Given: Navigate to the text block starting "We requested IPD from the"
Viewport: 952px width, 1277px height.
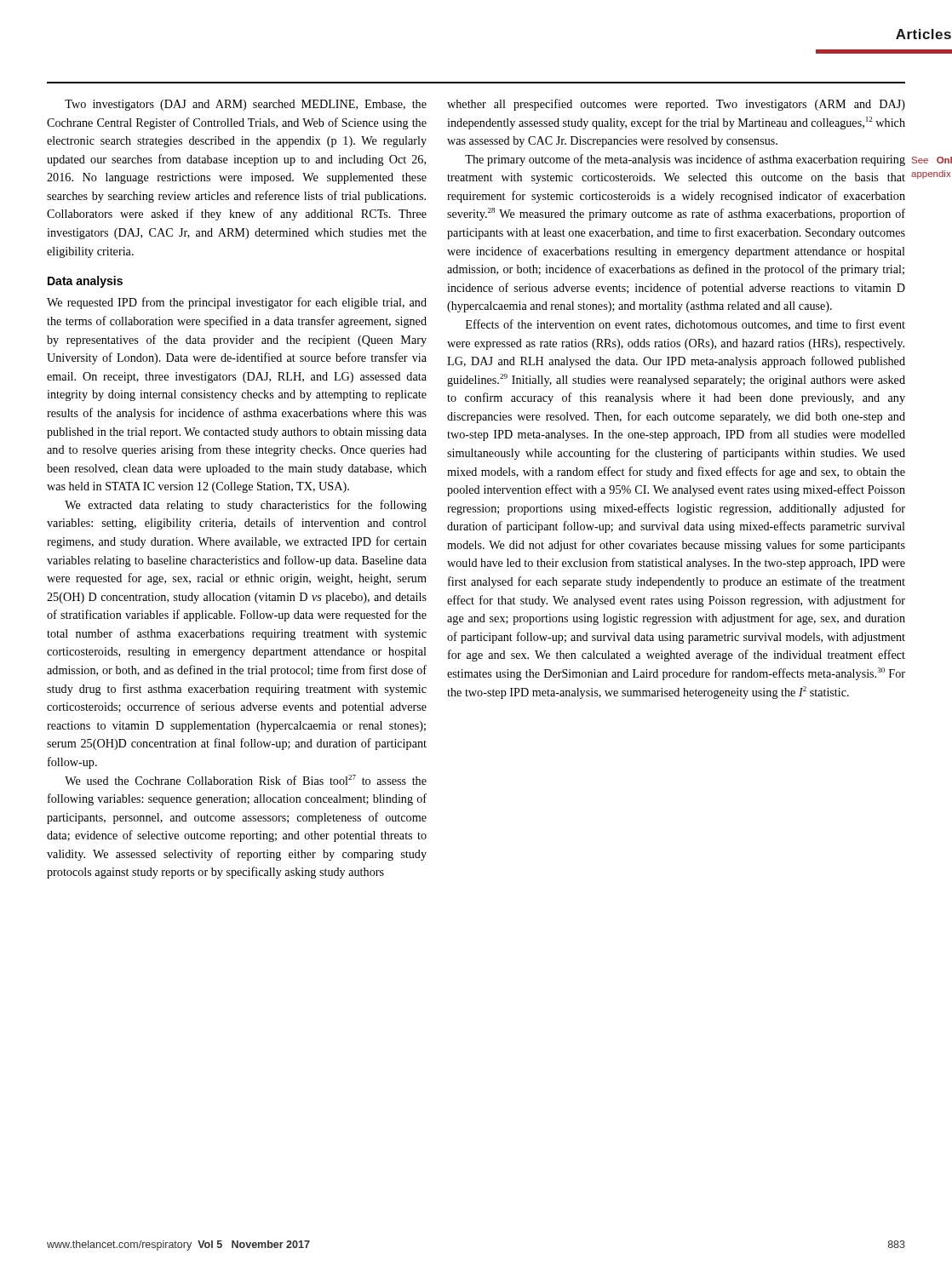Looking at the screenshot, I should tap(237, 588).
